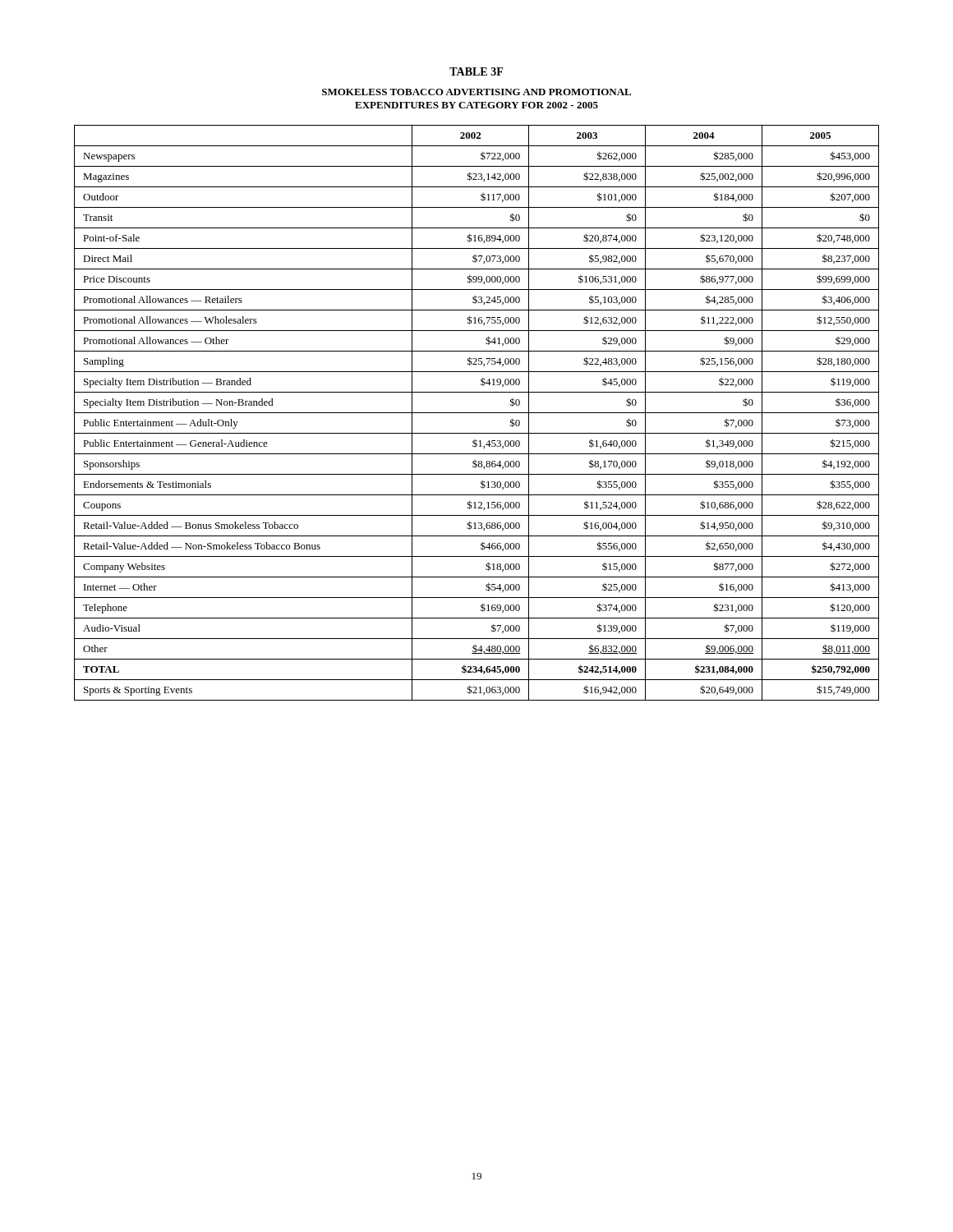
Task: Select the table that reads "Price Discounts"
Action: [x=476, y=413]
